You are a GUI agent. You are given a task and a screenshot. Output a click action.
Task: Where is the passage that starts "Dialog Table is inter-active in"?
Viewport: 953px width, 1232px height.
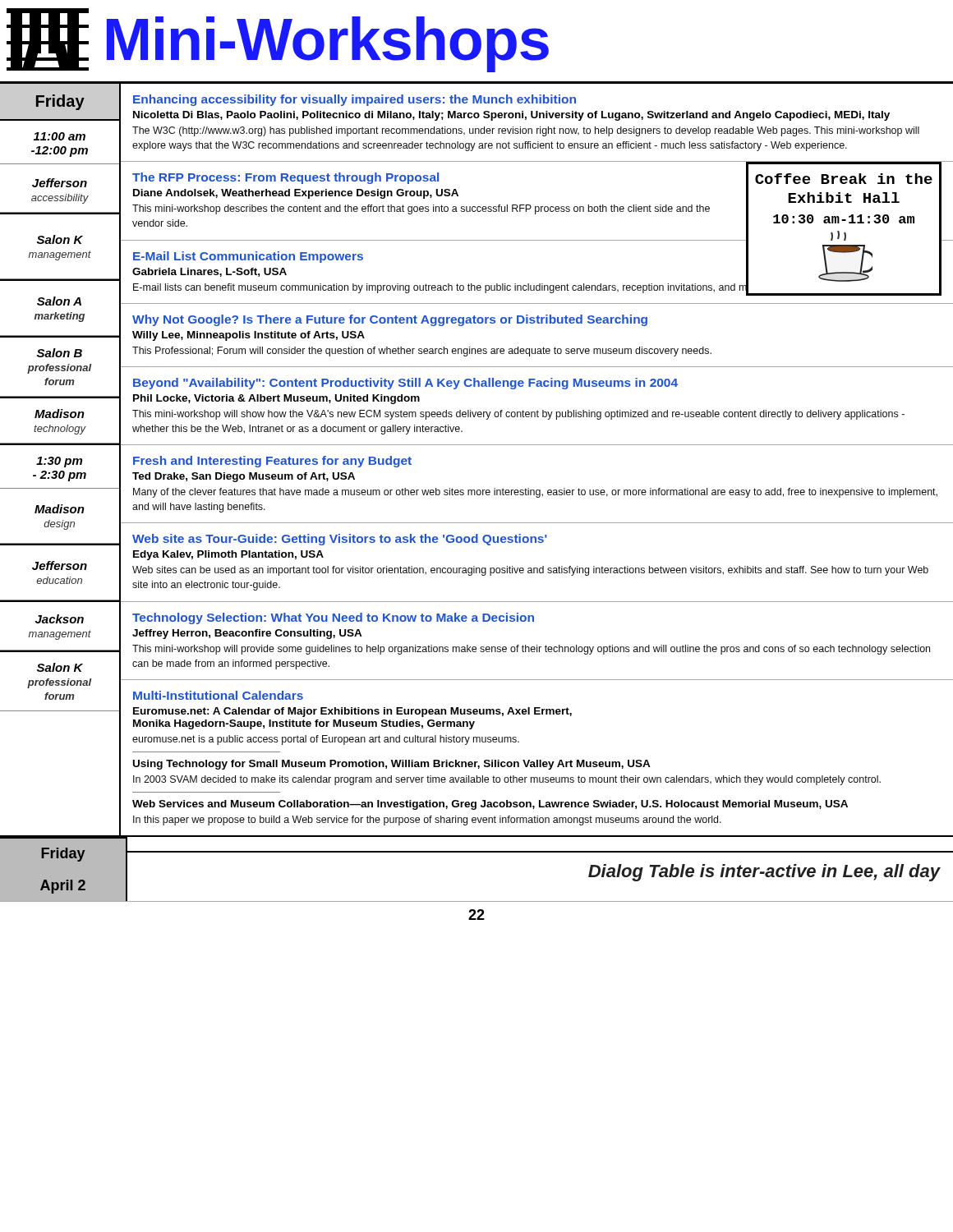(764, 871)
